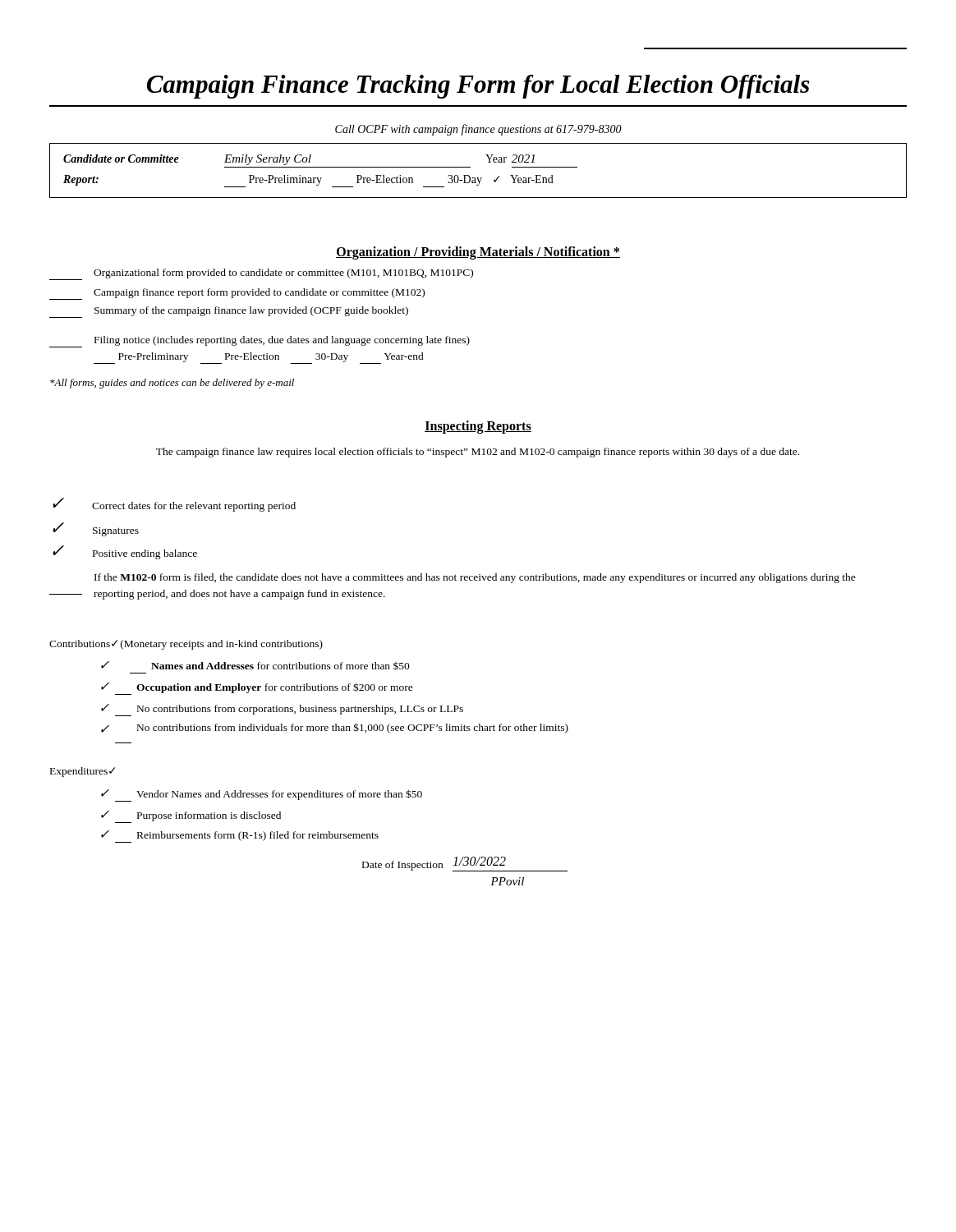Point to the passage starting "Summary of the campaign finance law provided"
Image resolution: width=956 pixels, height=1232 pixels.
tap(229, 311)
